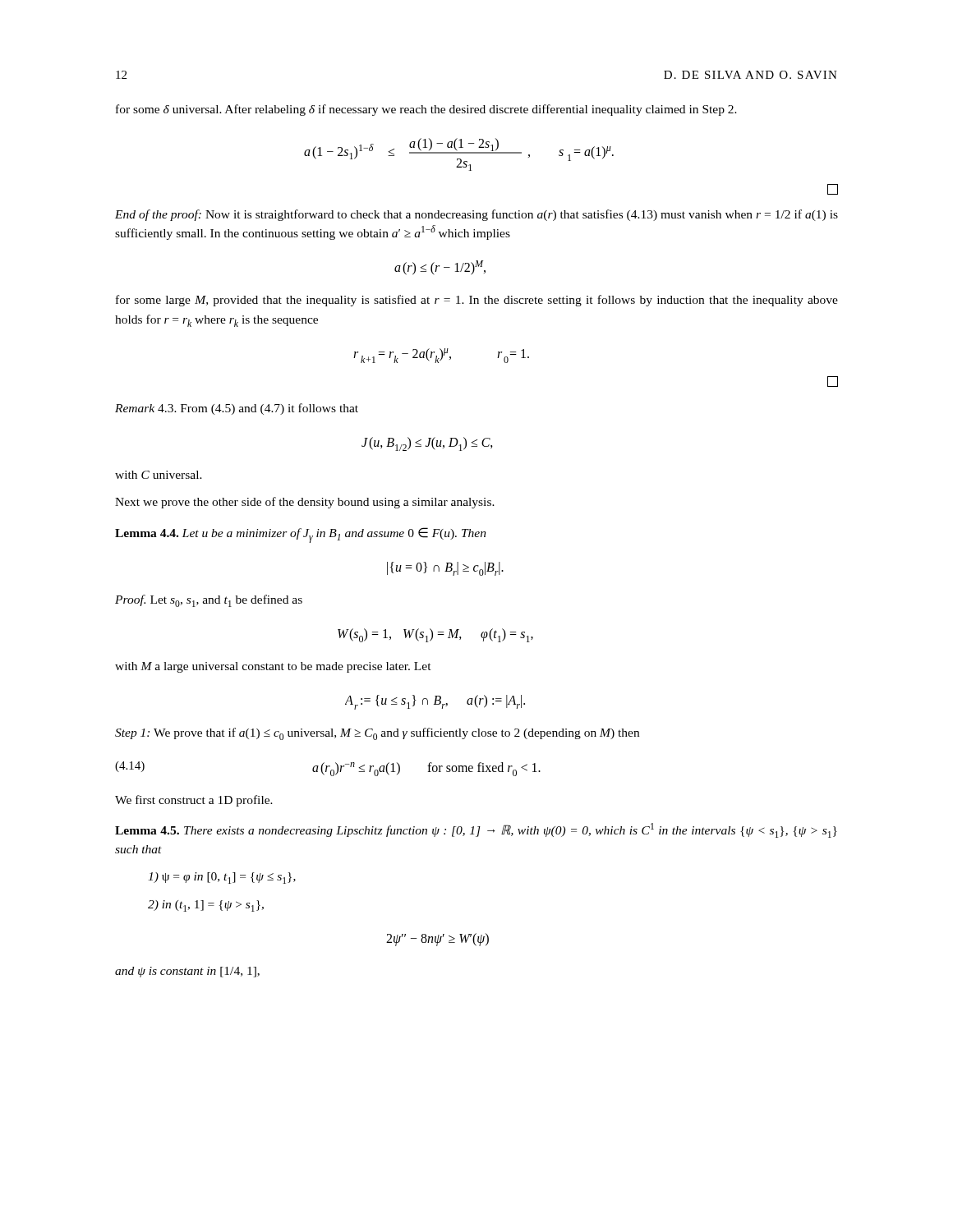The image size is (953, 1232).
Task: Point to the text starting "for some δ"
Action: [476, 108]
